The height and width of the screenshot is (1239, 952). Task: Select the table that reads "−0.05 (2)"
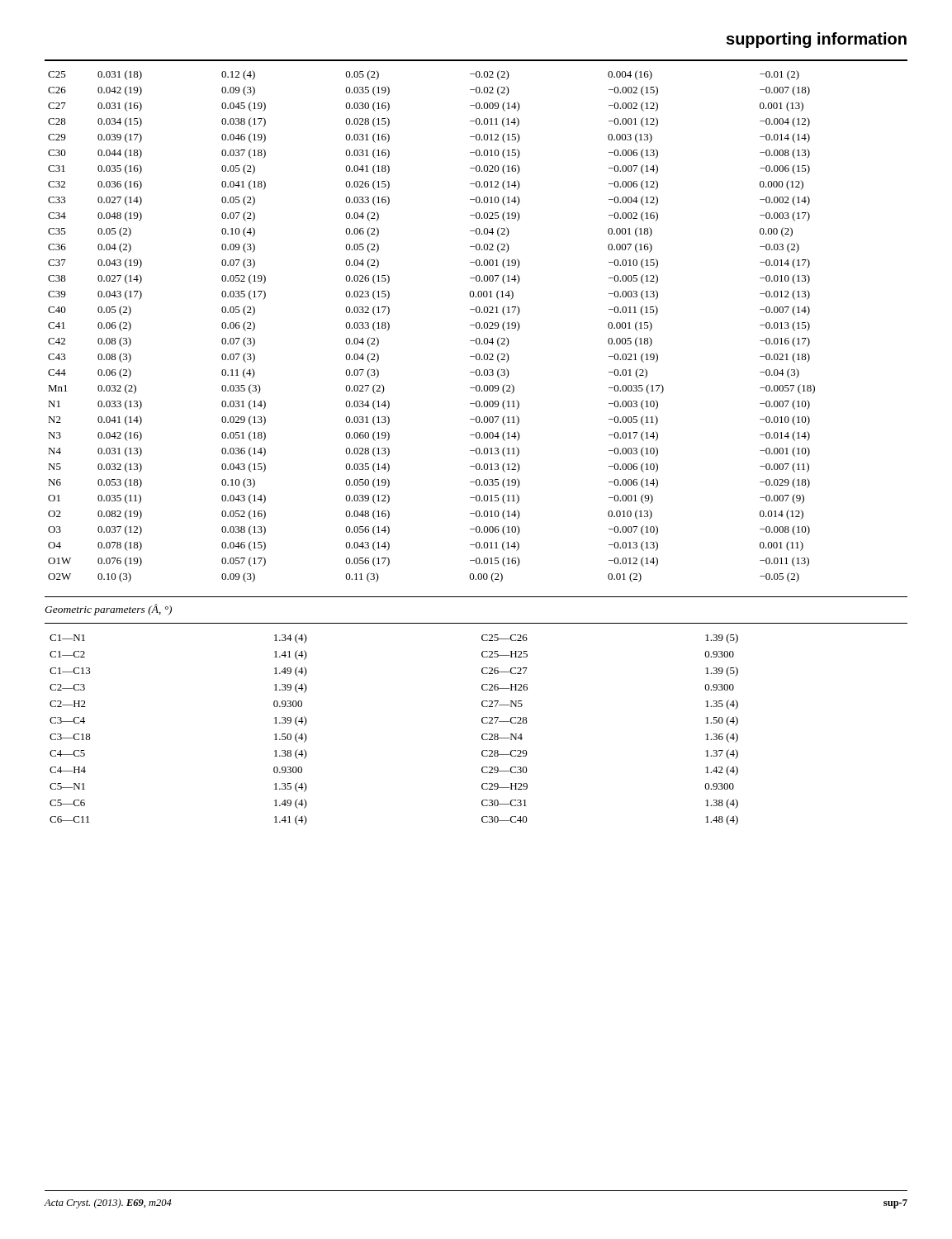476,325
